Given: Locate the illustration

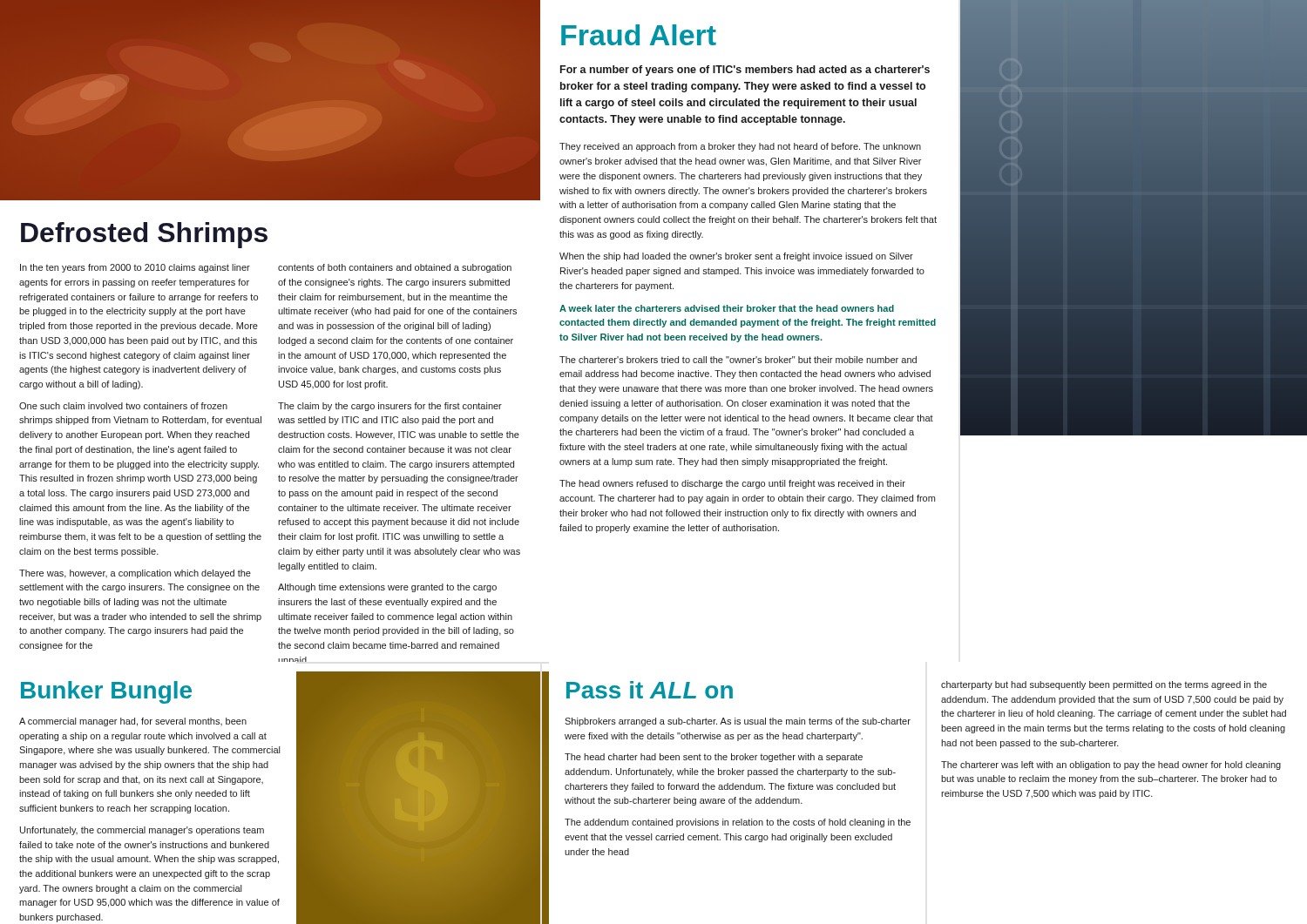Looking at the screenshot, I should [423, 798].
